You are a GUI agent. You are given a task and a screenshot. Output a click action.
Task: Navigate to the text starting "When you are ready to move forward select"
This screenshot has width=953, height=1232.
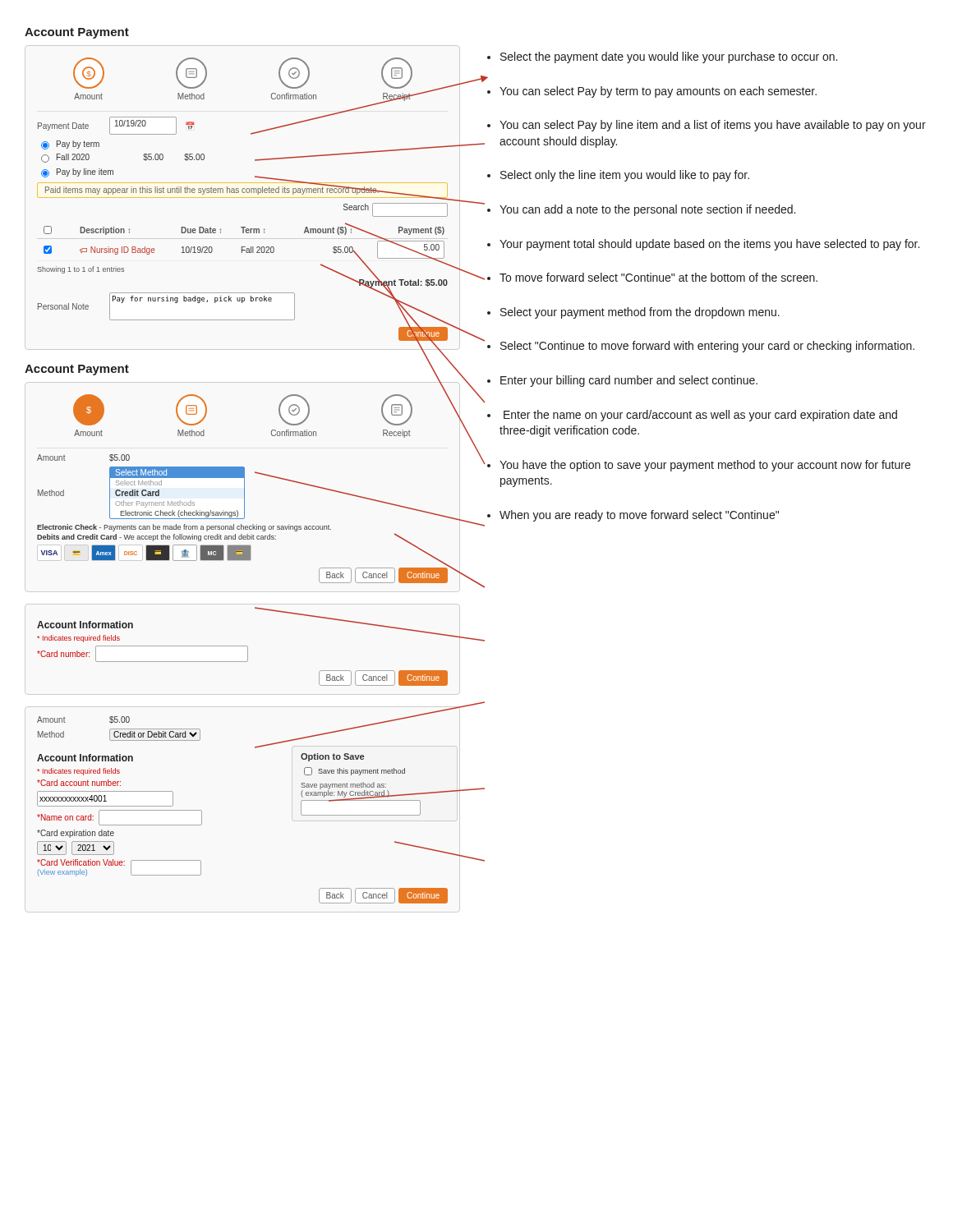point(639,515)
